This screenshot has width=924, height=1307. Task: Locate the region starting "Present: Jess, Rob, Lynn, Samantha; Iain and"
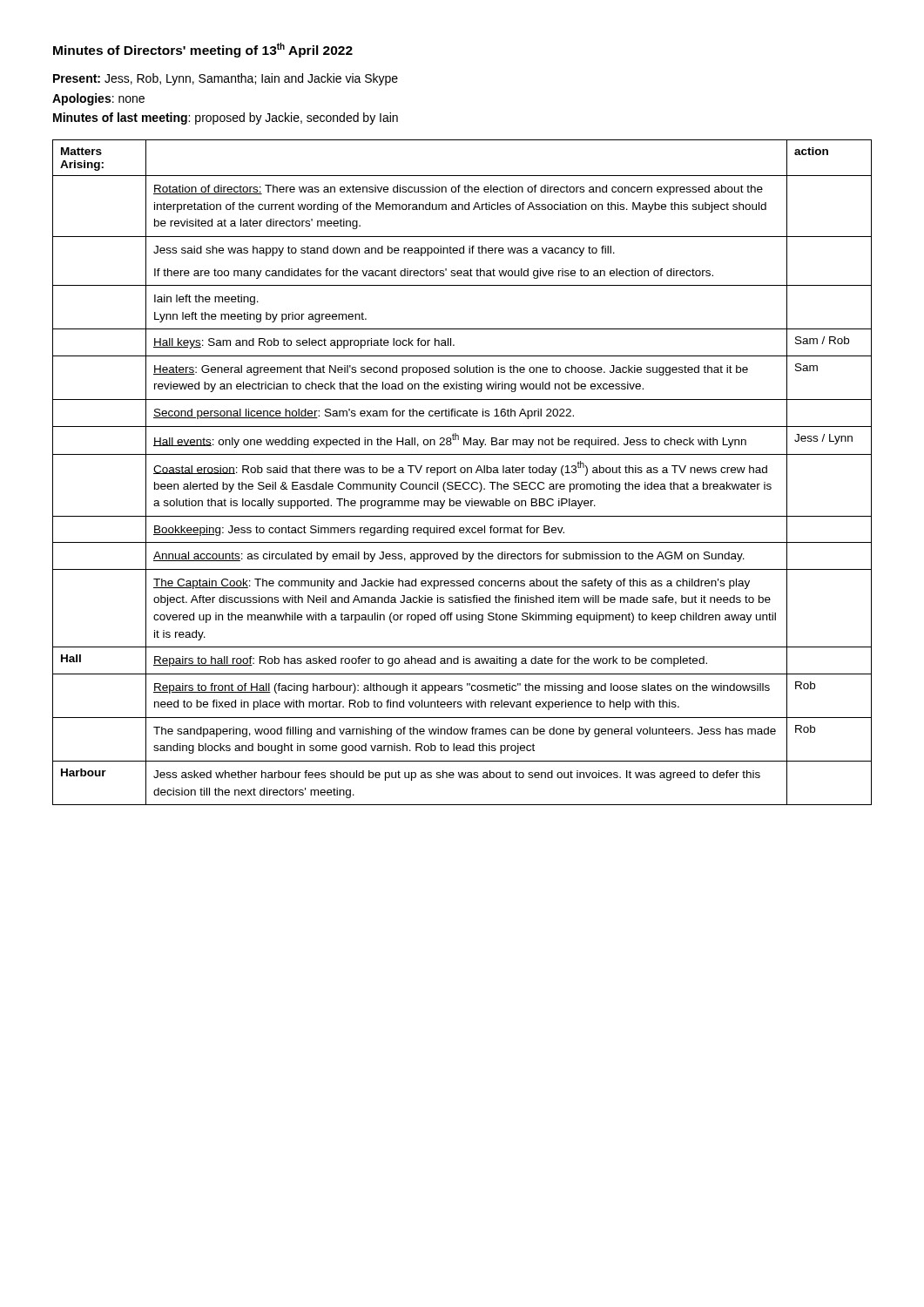(x=226, y=79)
